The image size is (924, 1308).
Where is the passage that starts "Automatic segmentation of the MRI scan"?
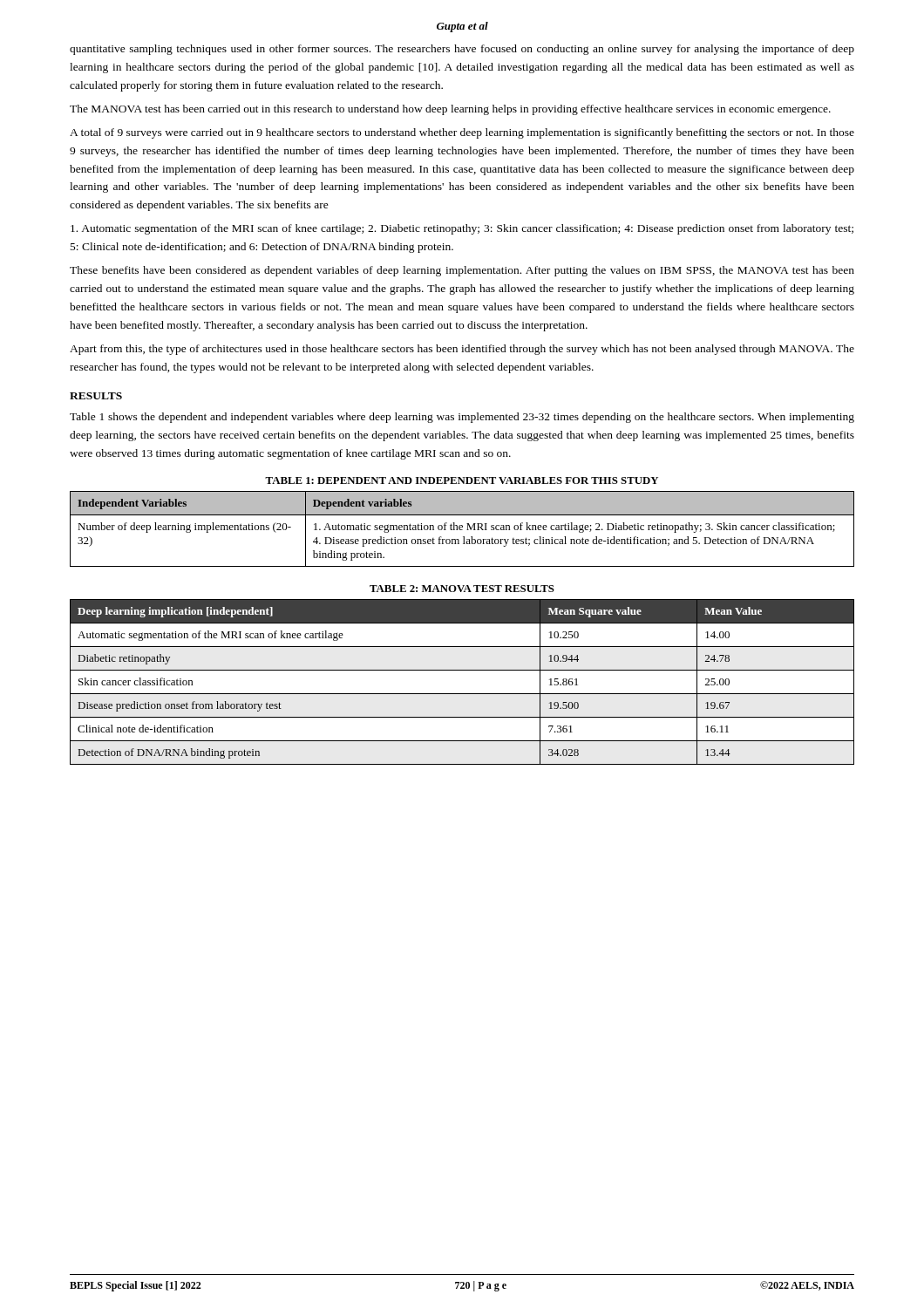point(462,237)
